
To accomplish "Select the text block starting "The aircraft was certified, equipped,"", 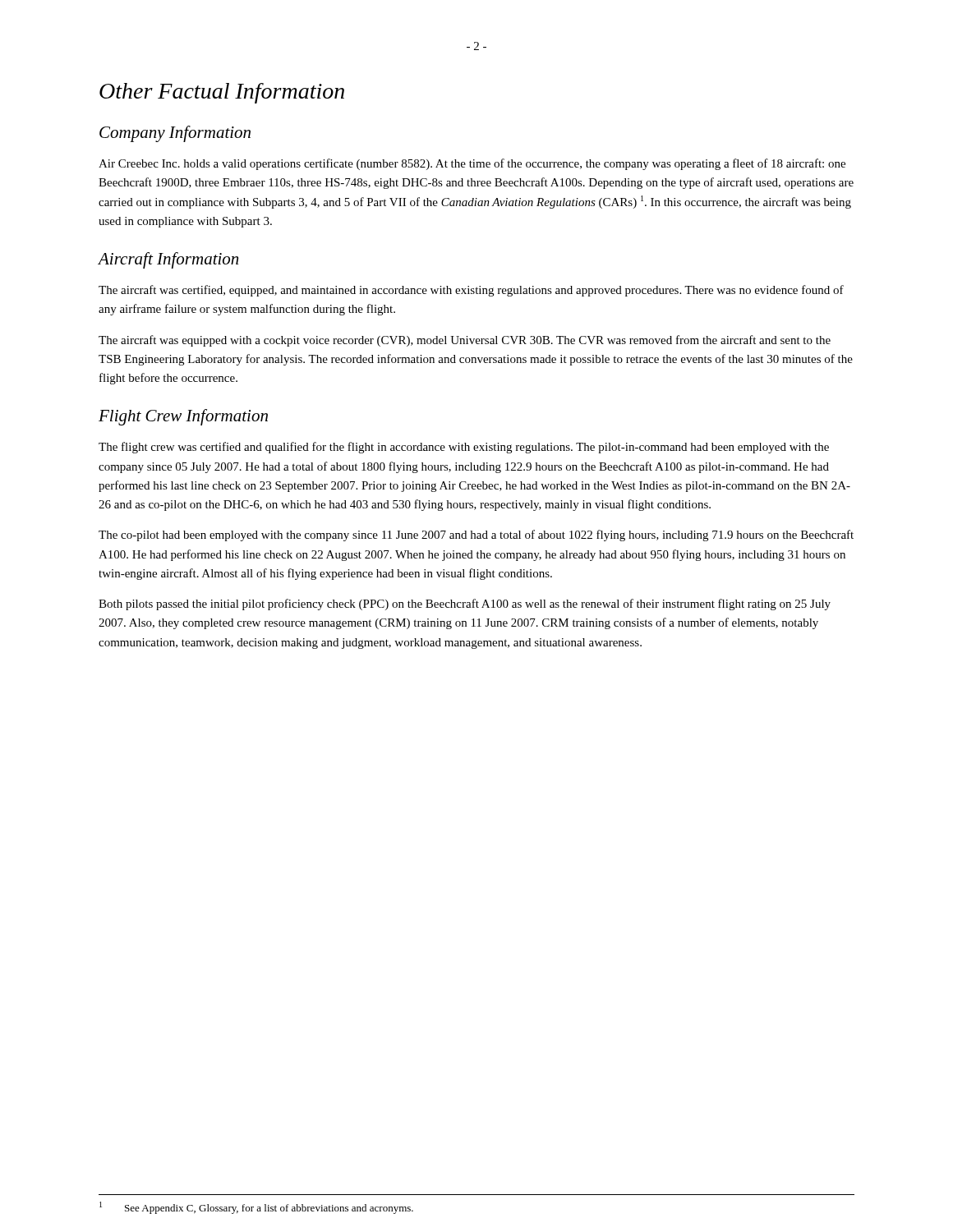I will pyautogui.click(x=476, y=300).
